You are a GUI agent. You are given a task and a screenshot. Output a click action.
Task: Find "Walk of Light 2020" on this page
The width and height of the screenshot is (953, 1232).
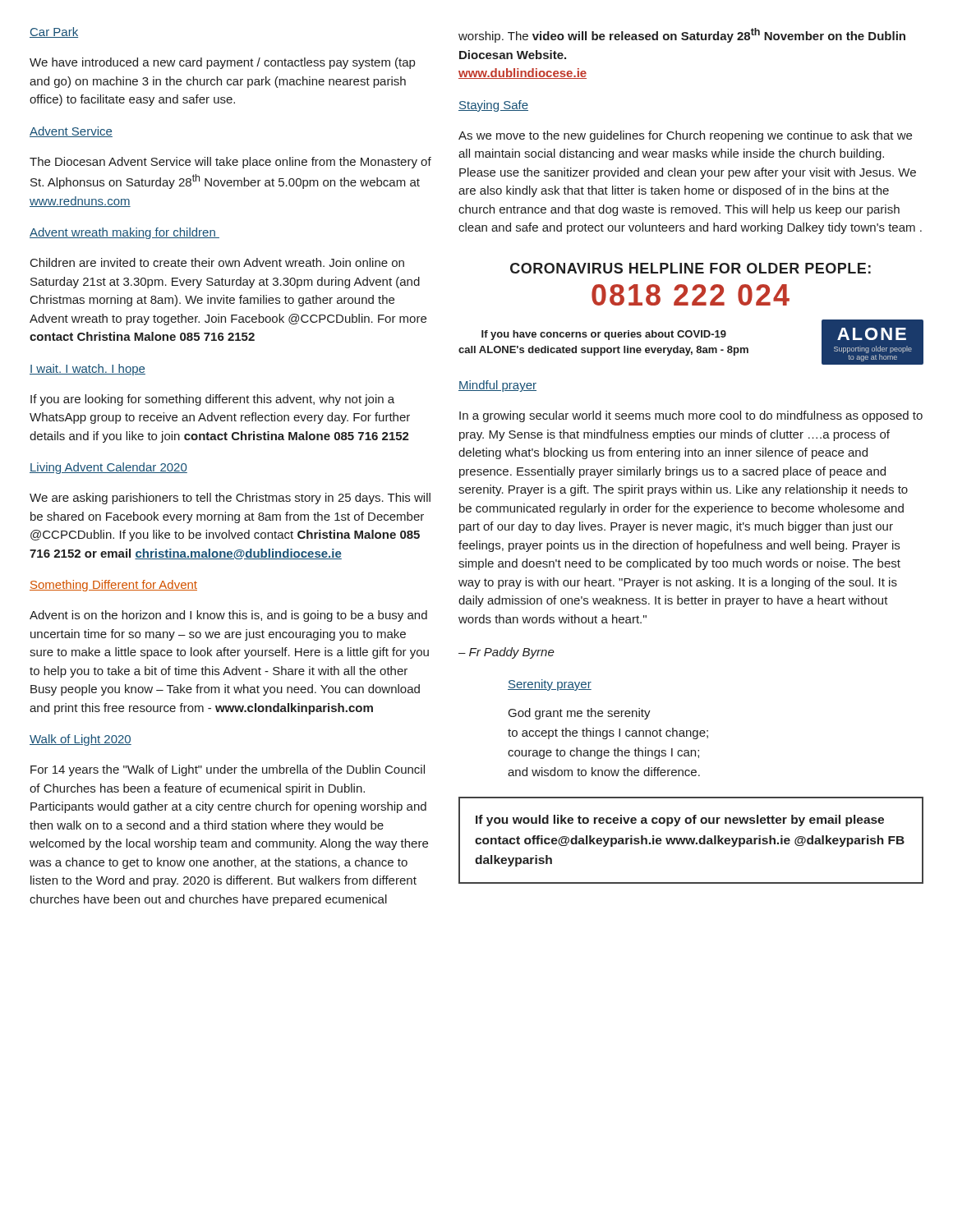[x=81, y=740]
